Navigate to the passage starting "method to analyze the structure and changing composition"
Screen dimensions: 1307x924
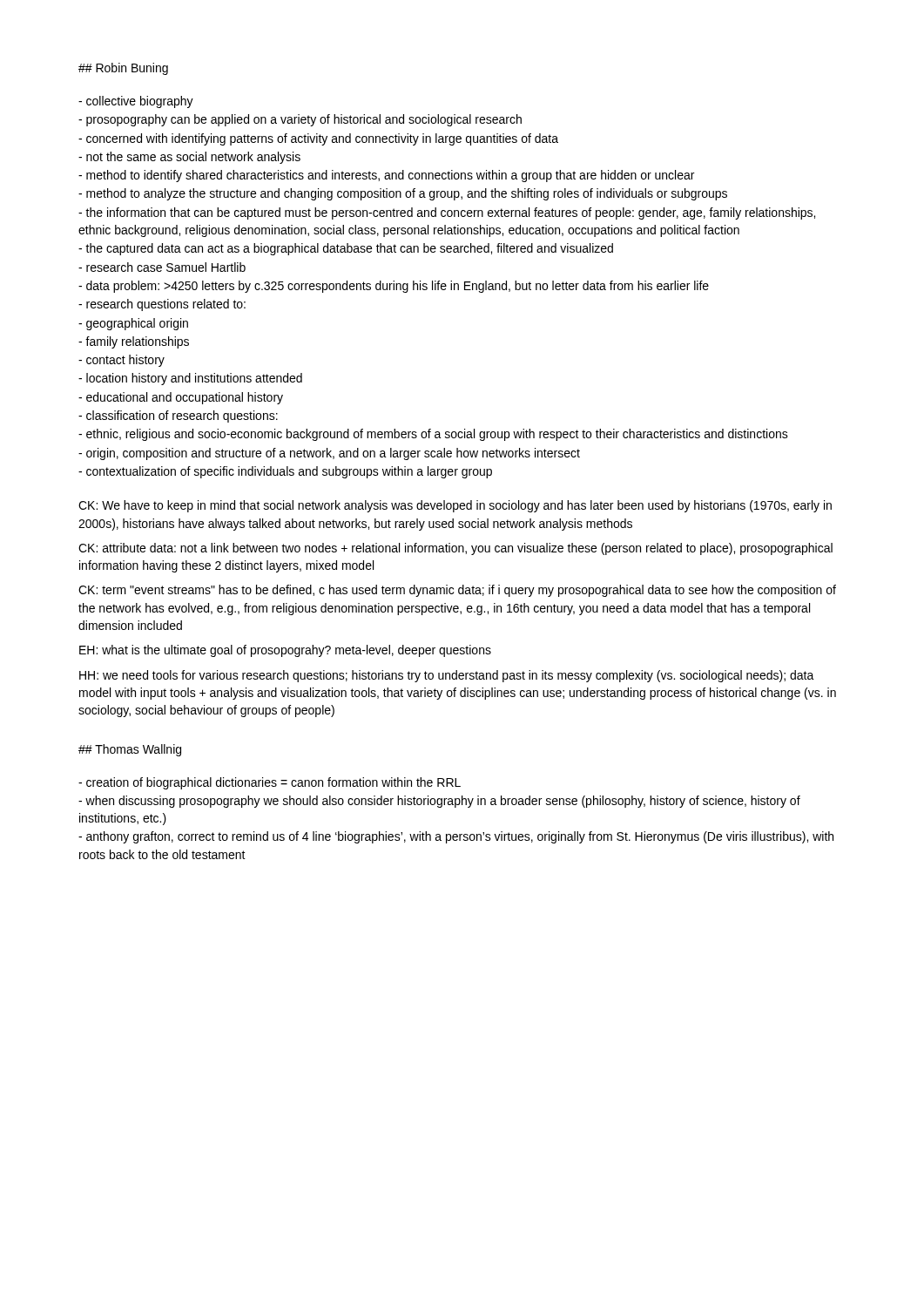click(403, 194)
